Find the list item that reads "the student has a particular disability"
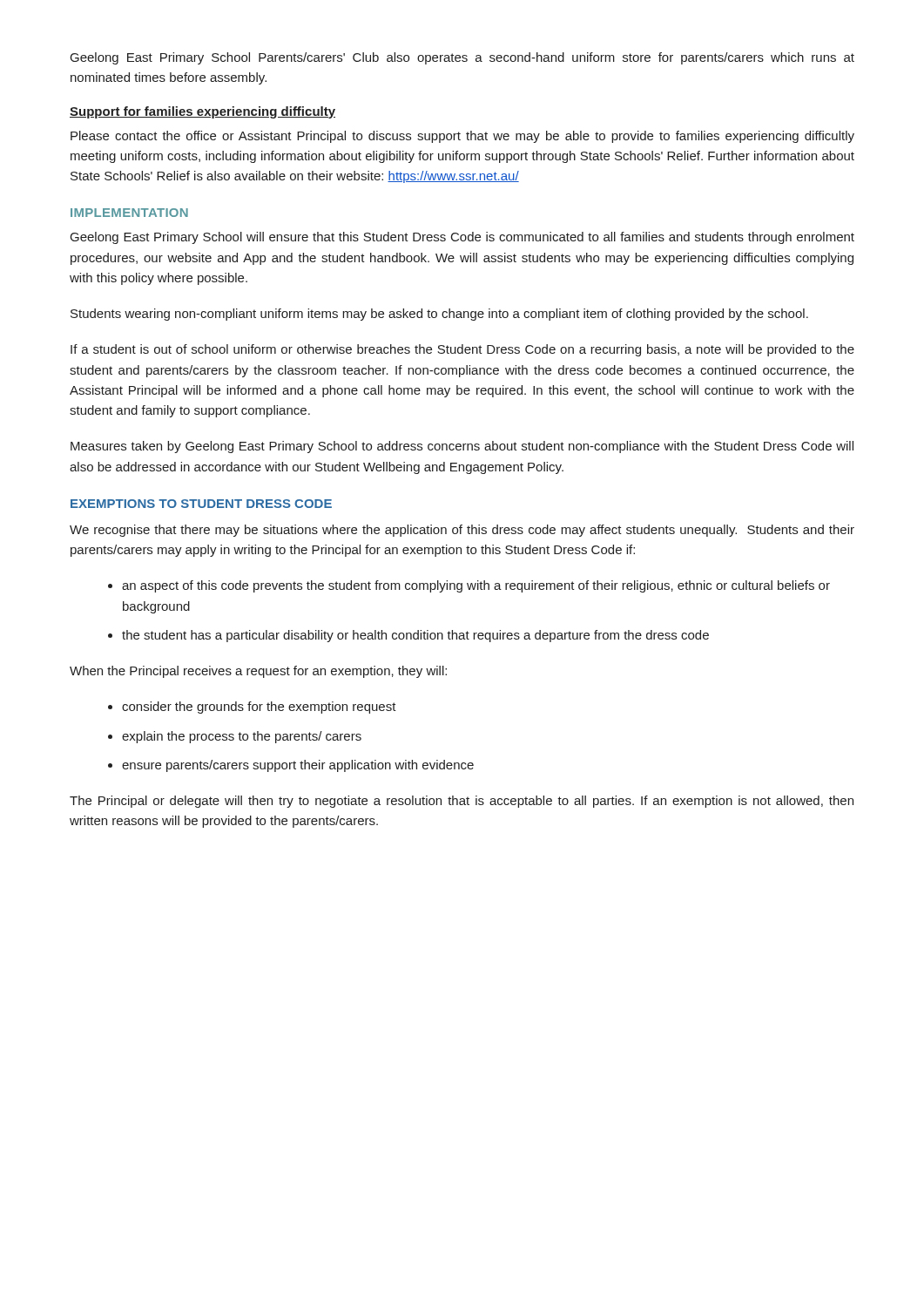This screenshot has width=924, height=1307. click(416, 635)
